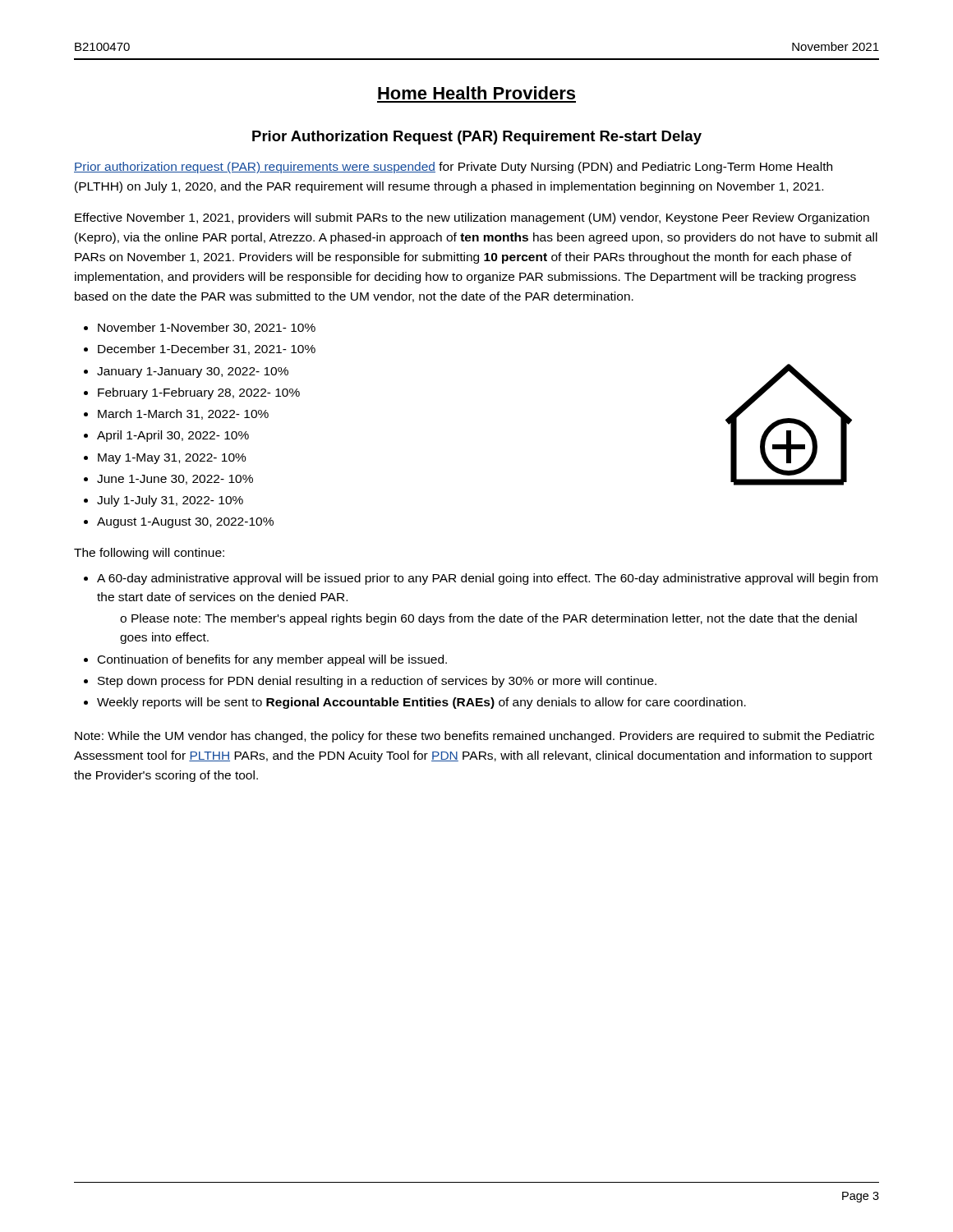Locate the list item containing "Continuation of benefits for any"

tap(272, 660)
